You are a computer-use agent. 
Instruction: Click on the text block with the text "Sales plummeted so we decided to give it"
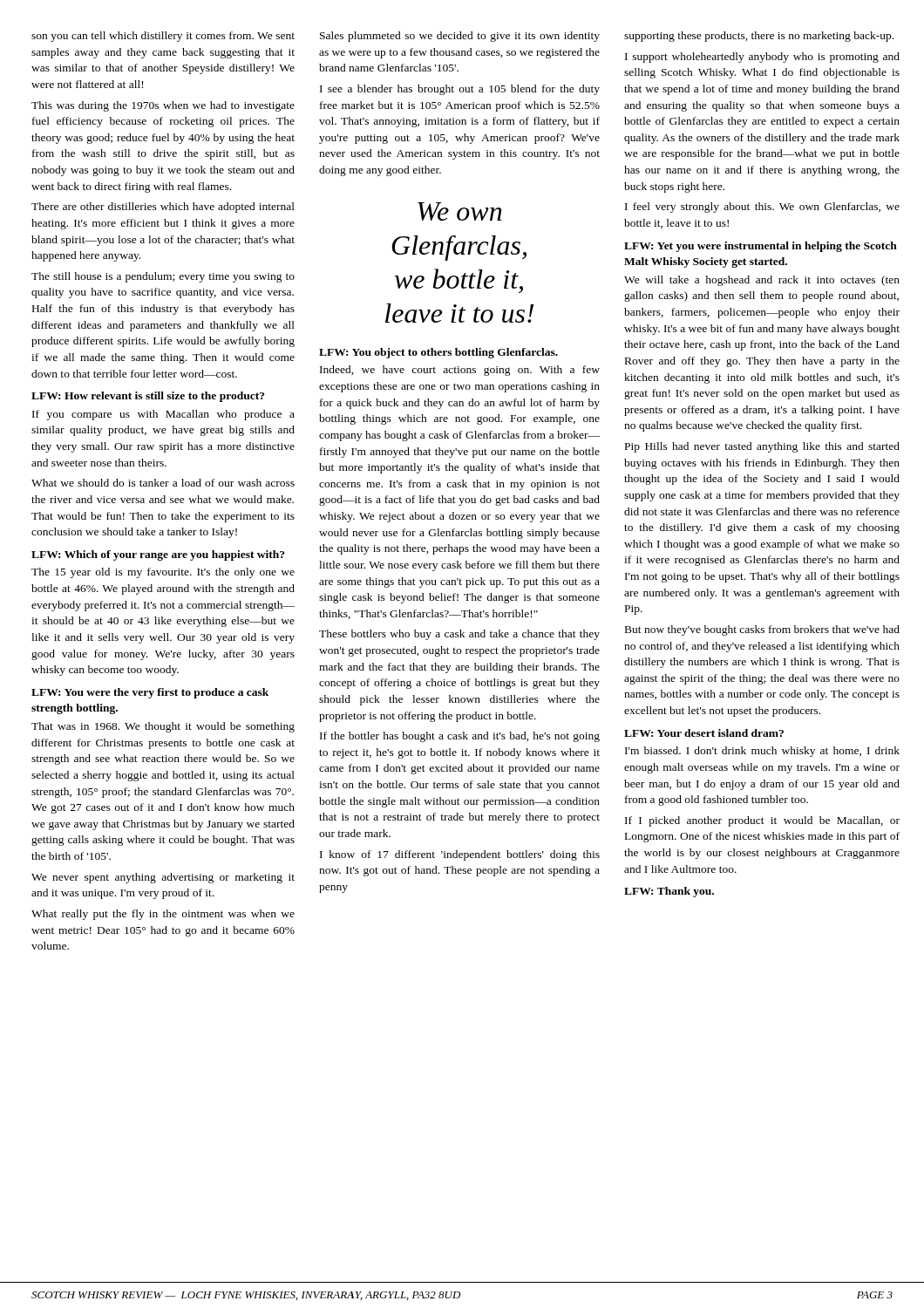pos(459,103)
